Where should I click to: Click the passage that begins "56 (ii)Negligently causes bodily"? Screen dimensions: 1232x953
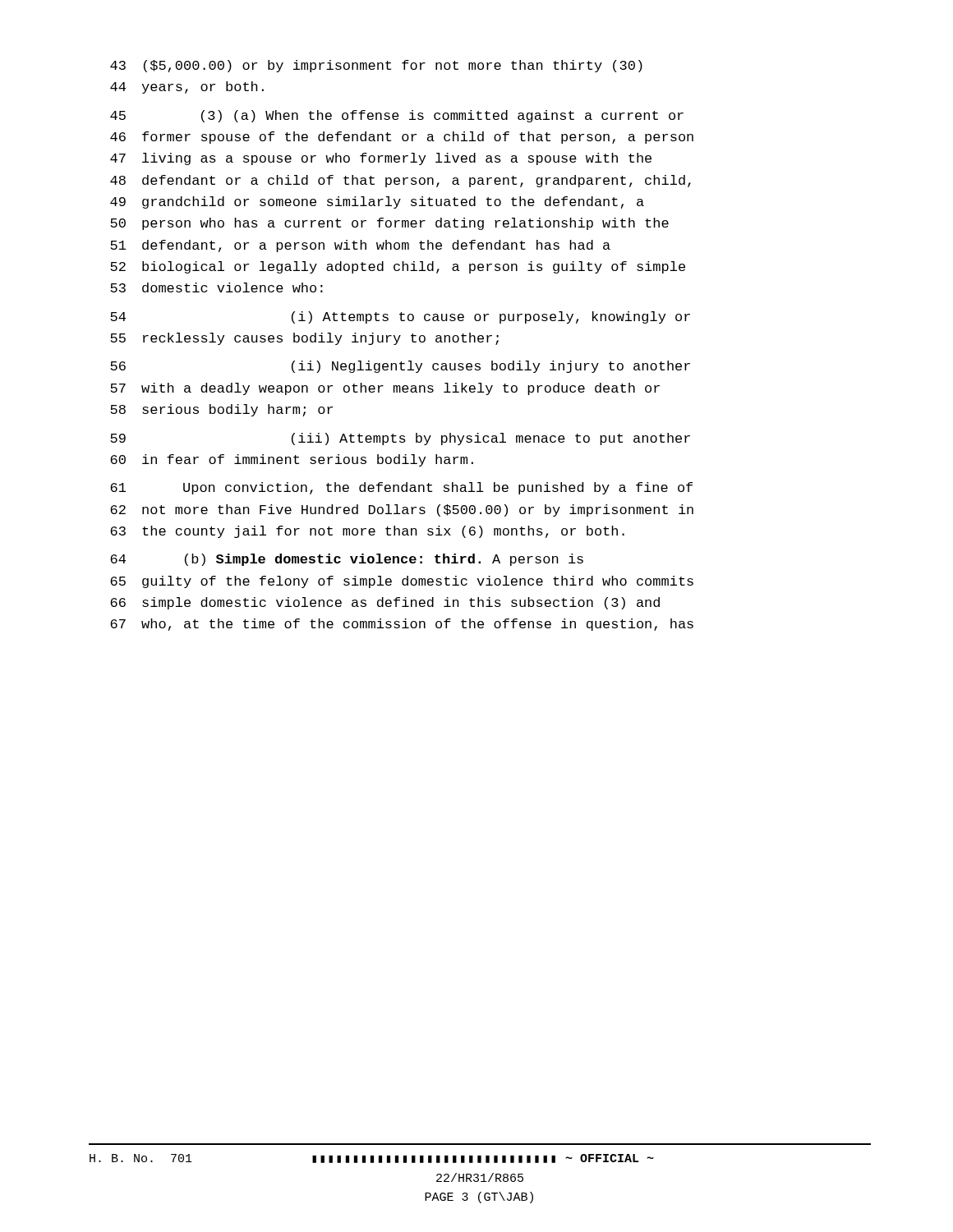(480, 368)
